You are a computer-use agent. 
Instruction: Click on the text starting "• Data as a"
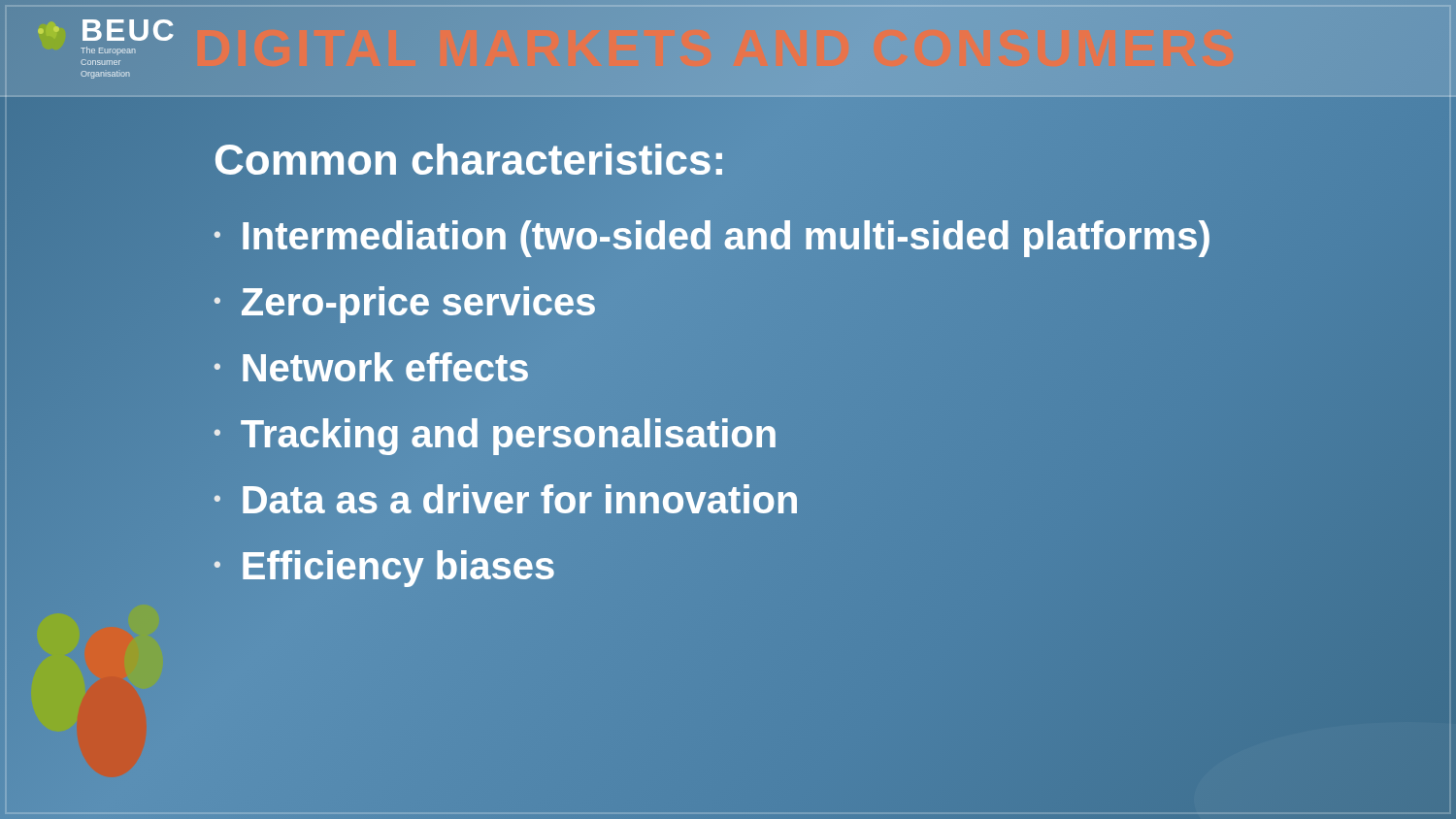tap(506, 500)
